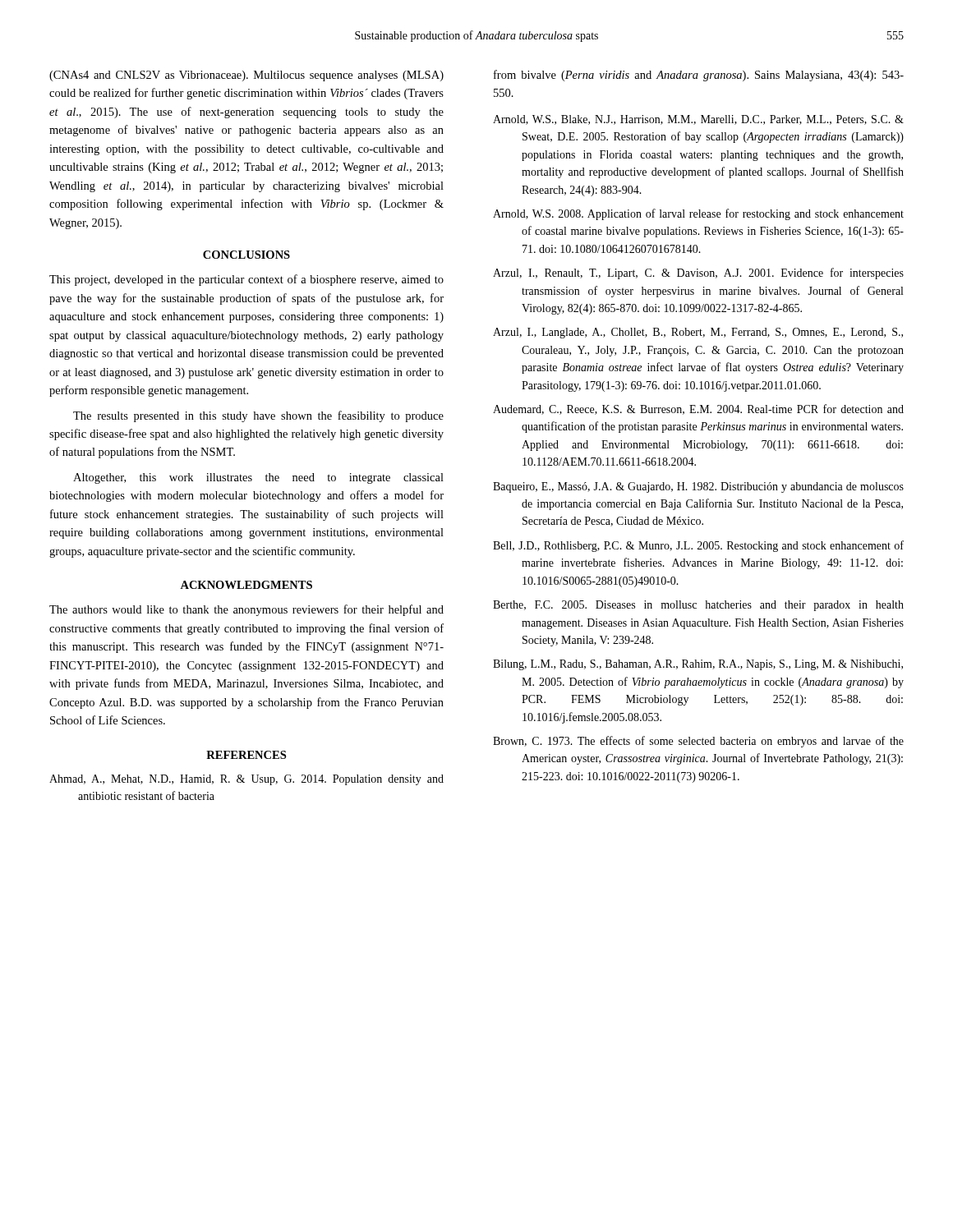Where is the passage that starts "The authors would like to thank"?
The image size is (953, 1232).
246,665
